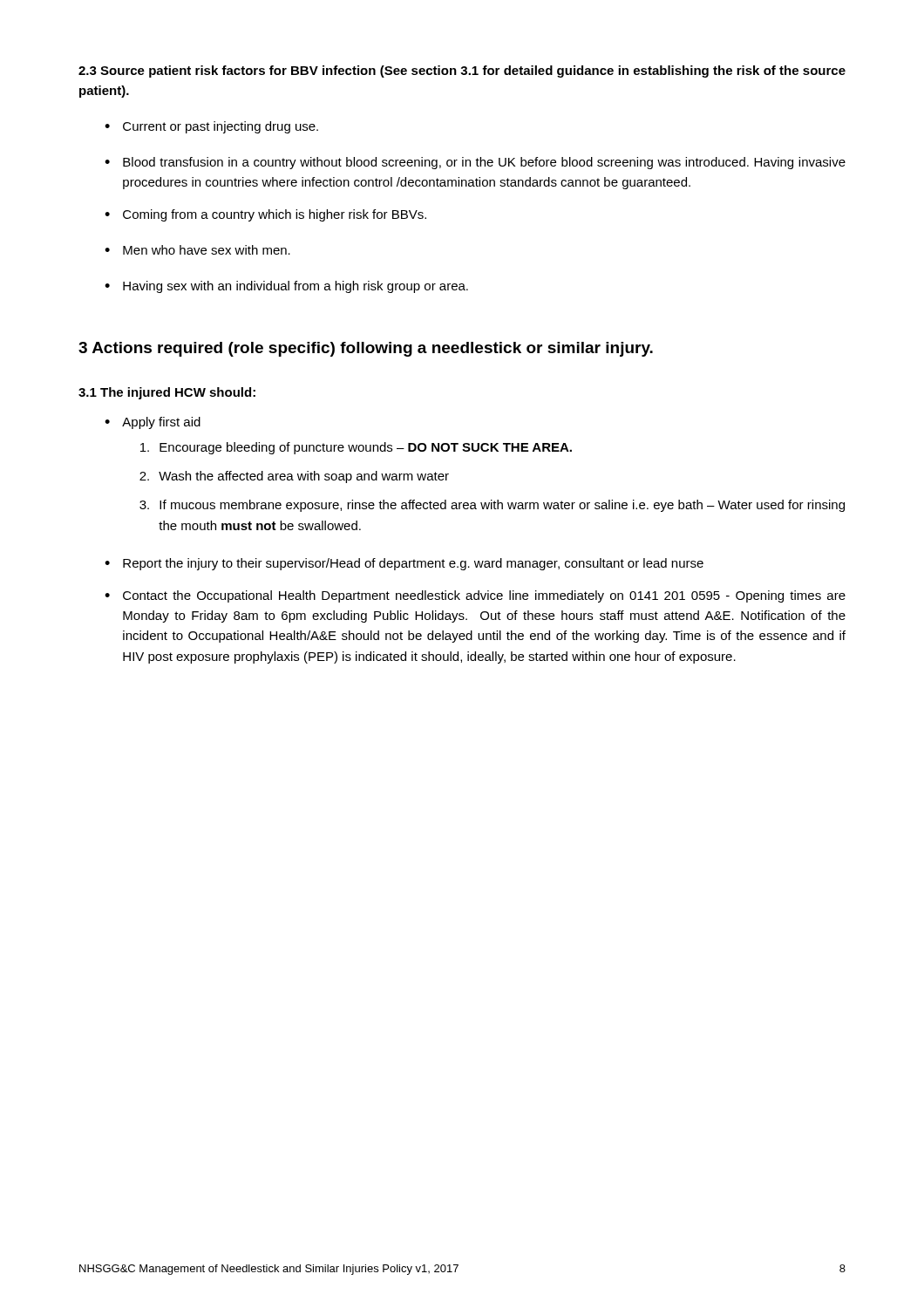924x1308 pixels.
Task: Find the section header containing "2.3 Source patient risk"
Action: click(462, 80)
